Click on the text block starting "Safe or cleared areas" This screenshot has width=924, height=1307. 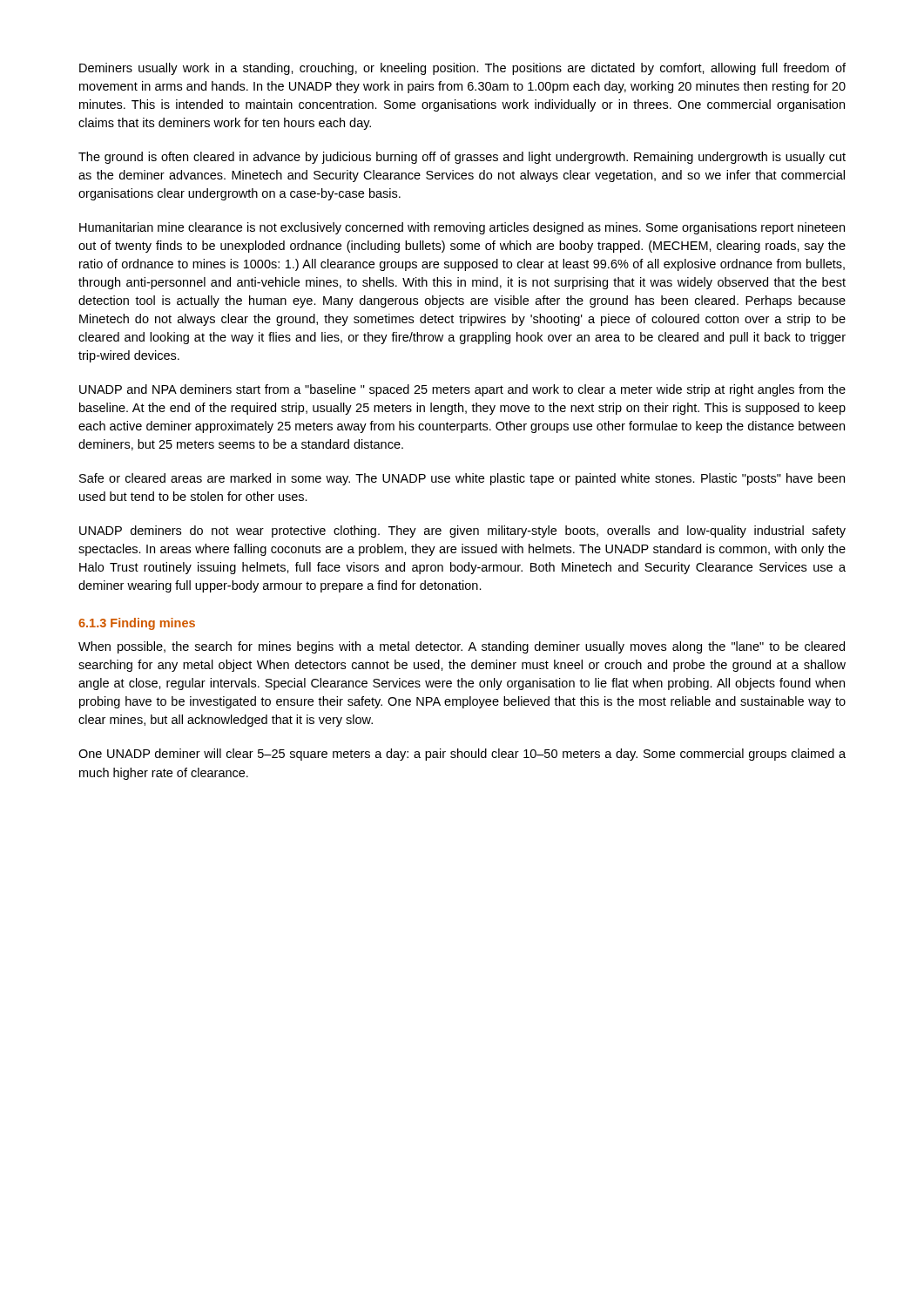462,488
